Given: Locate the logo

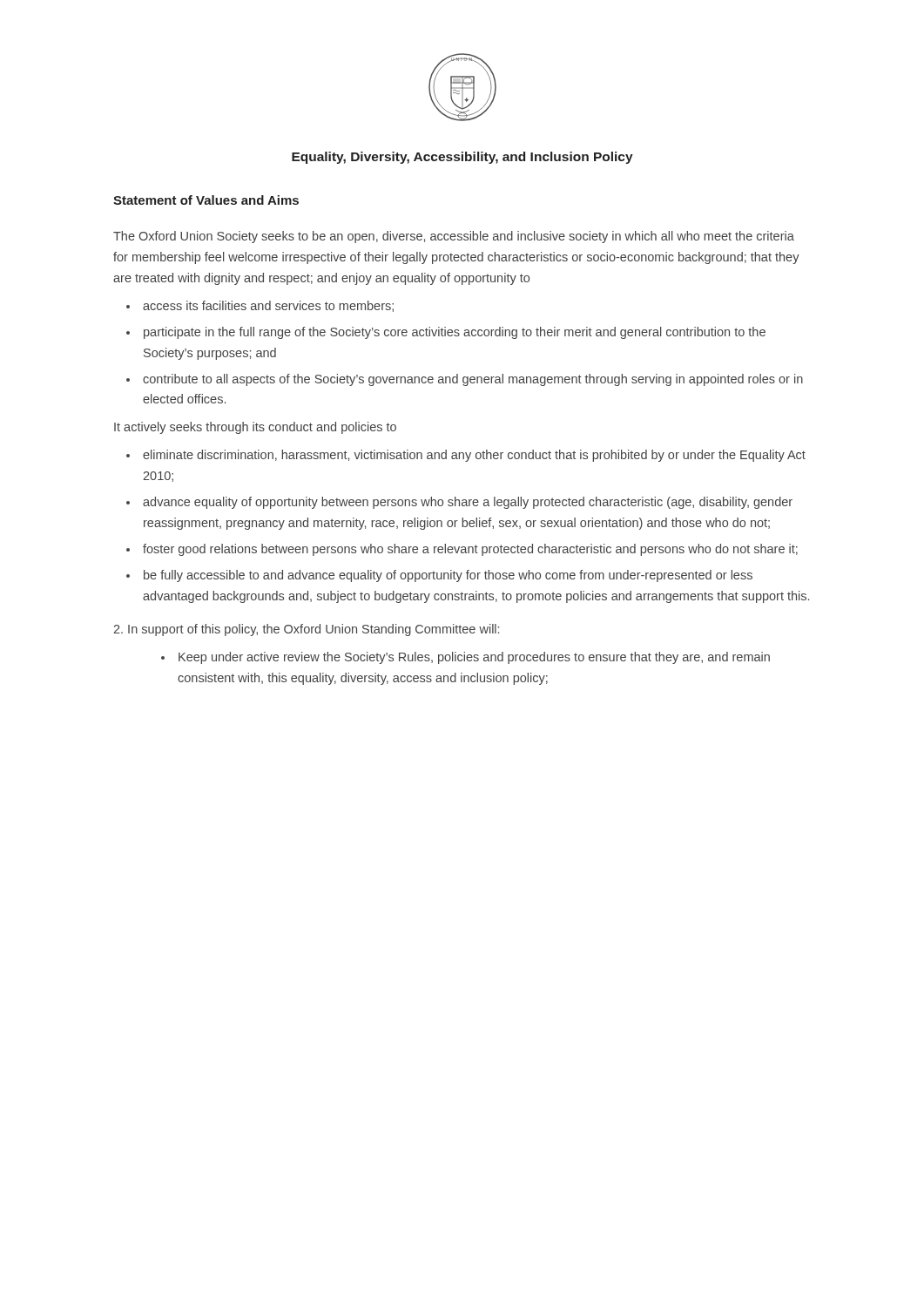Looking at the screenshot, I should pos(462,91).
